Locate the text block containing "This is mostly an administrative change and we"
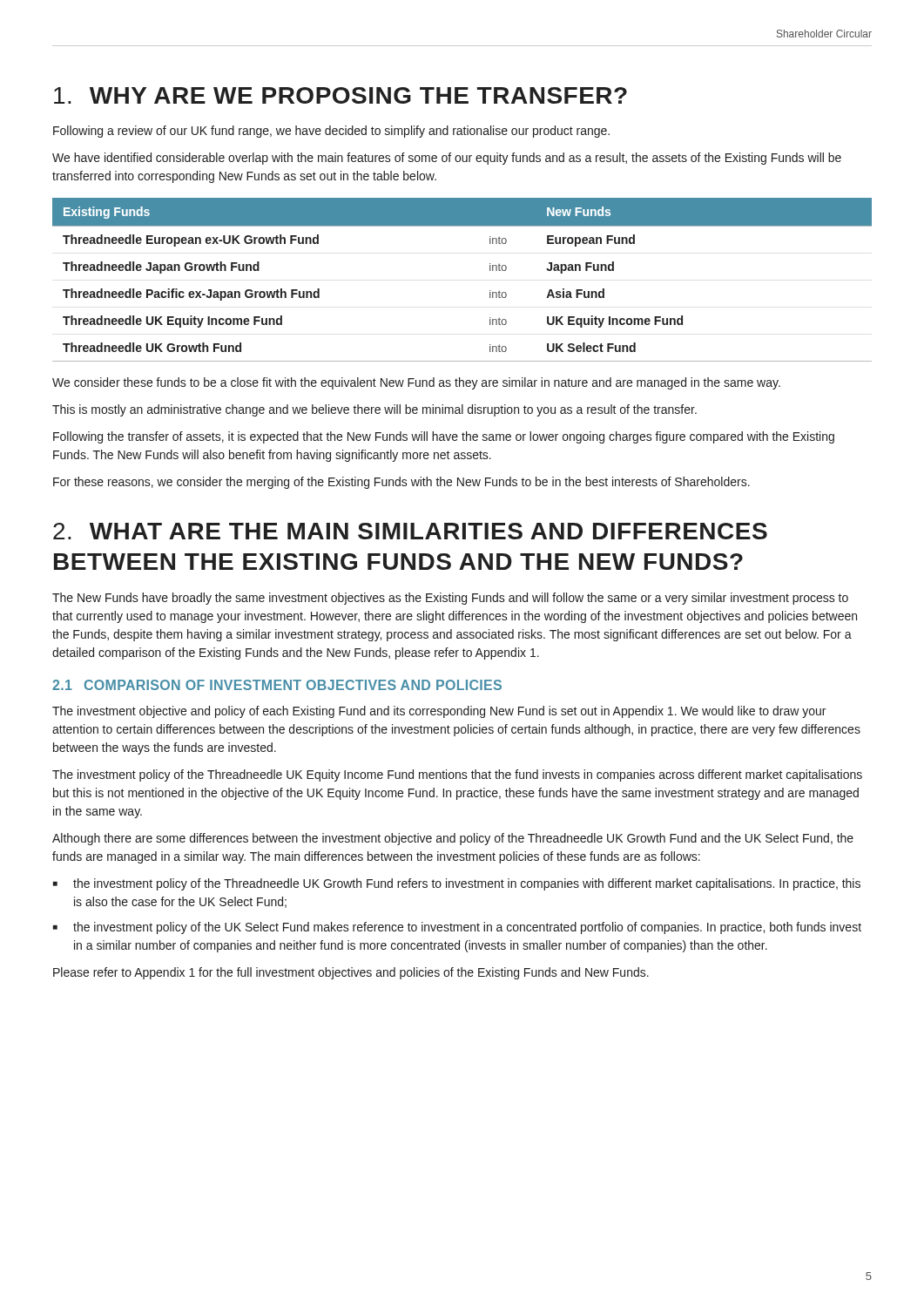This screenshot has width=924, height=1307. coord(462,410)
